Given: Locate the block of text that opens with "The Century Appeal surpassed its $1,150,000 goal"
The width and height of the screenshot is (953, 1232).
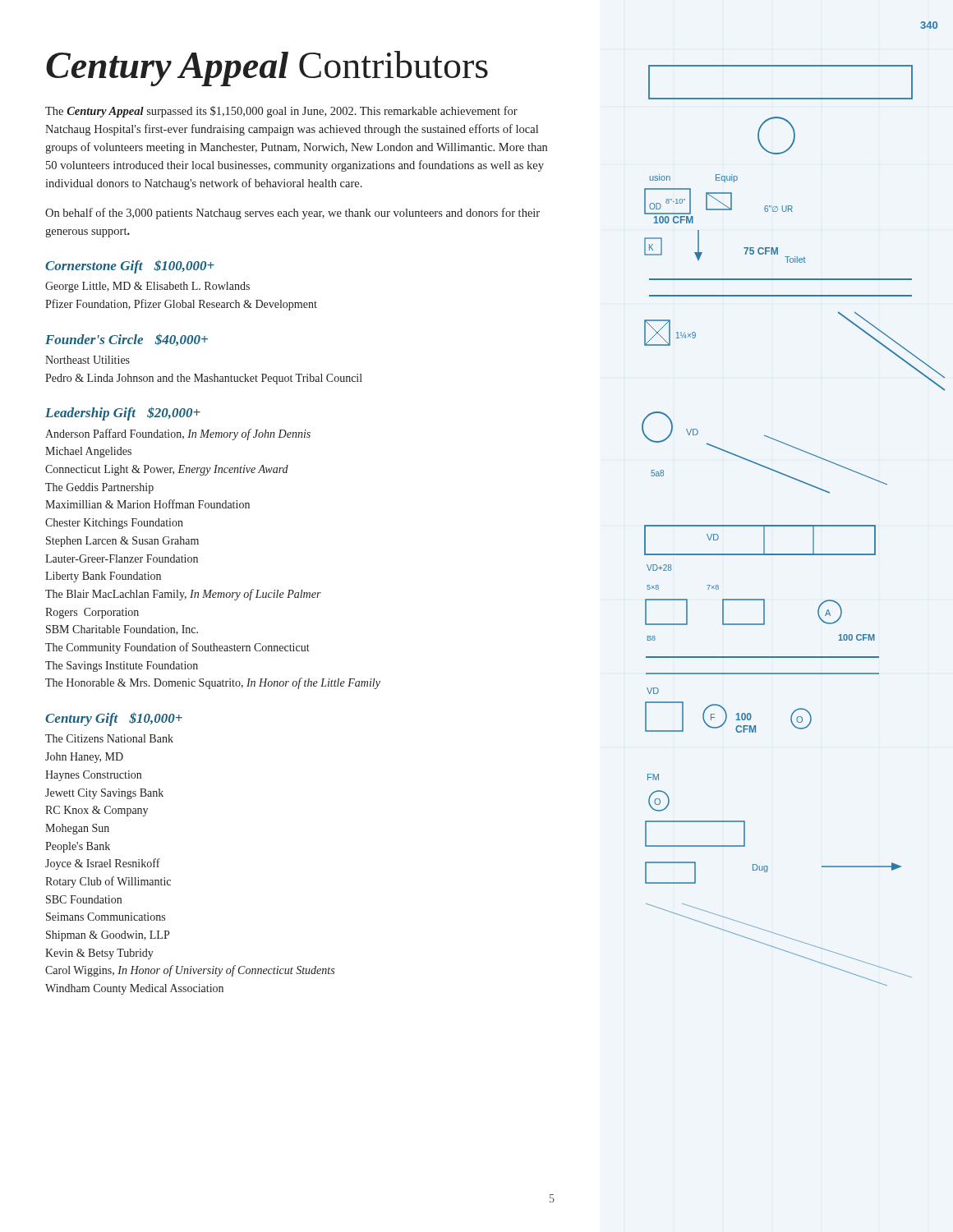Looking at the screenshot, I should [300, 147].
